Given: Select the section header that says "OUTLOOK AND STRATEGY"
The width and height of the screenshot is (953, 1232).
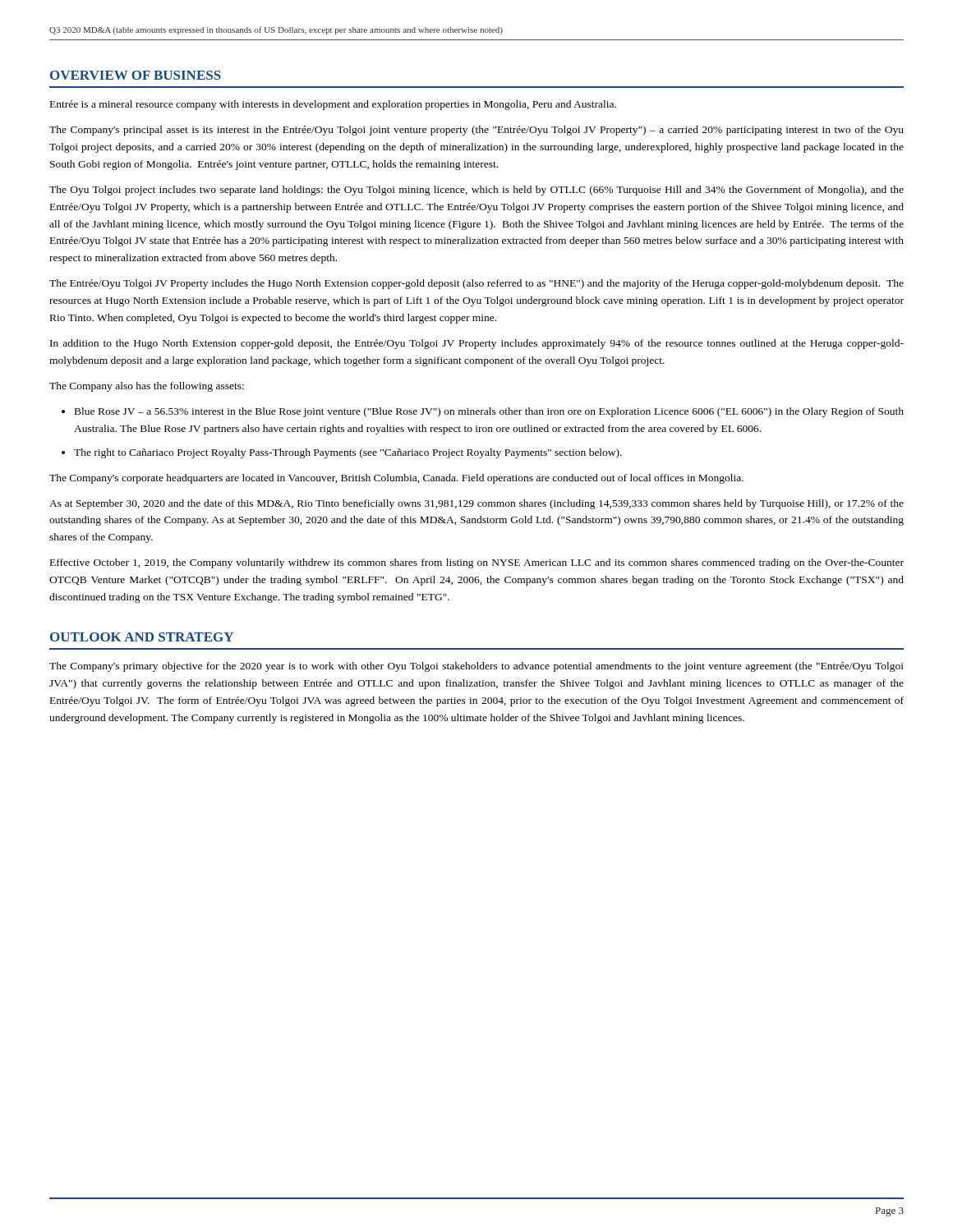Looking at the screenshot, I should (142, 637).
